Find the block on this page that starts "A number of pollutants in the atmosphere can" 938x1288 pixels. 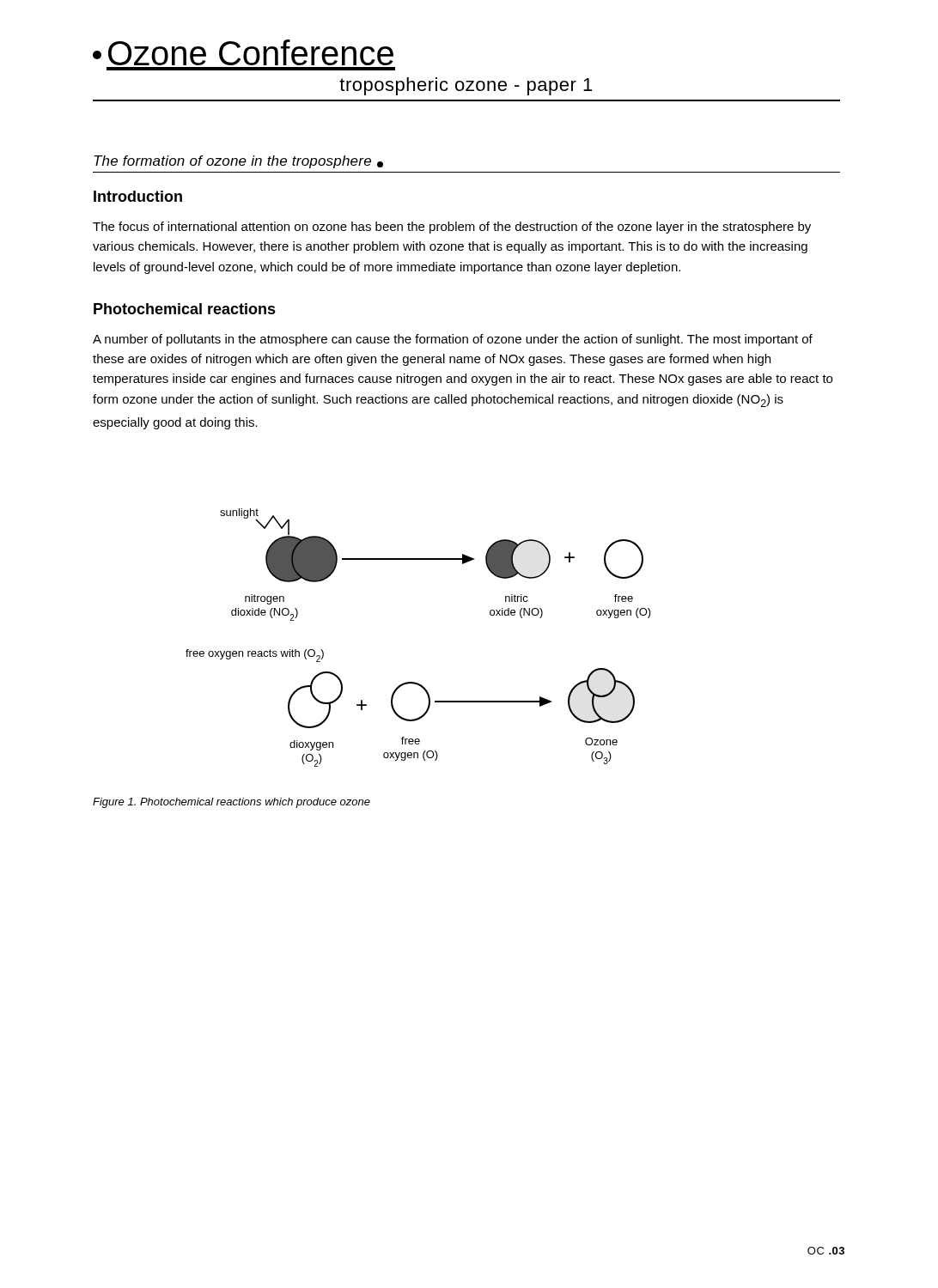coord(466,380)
